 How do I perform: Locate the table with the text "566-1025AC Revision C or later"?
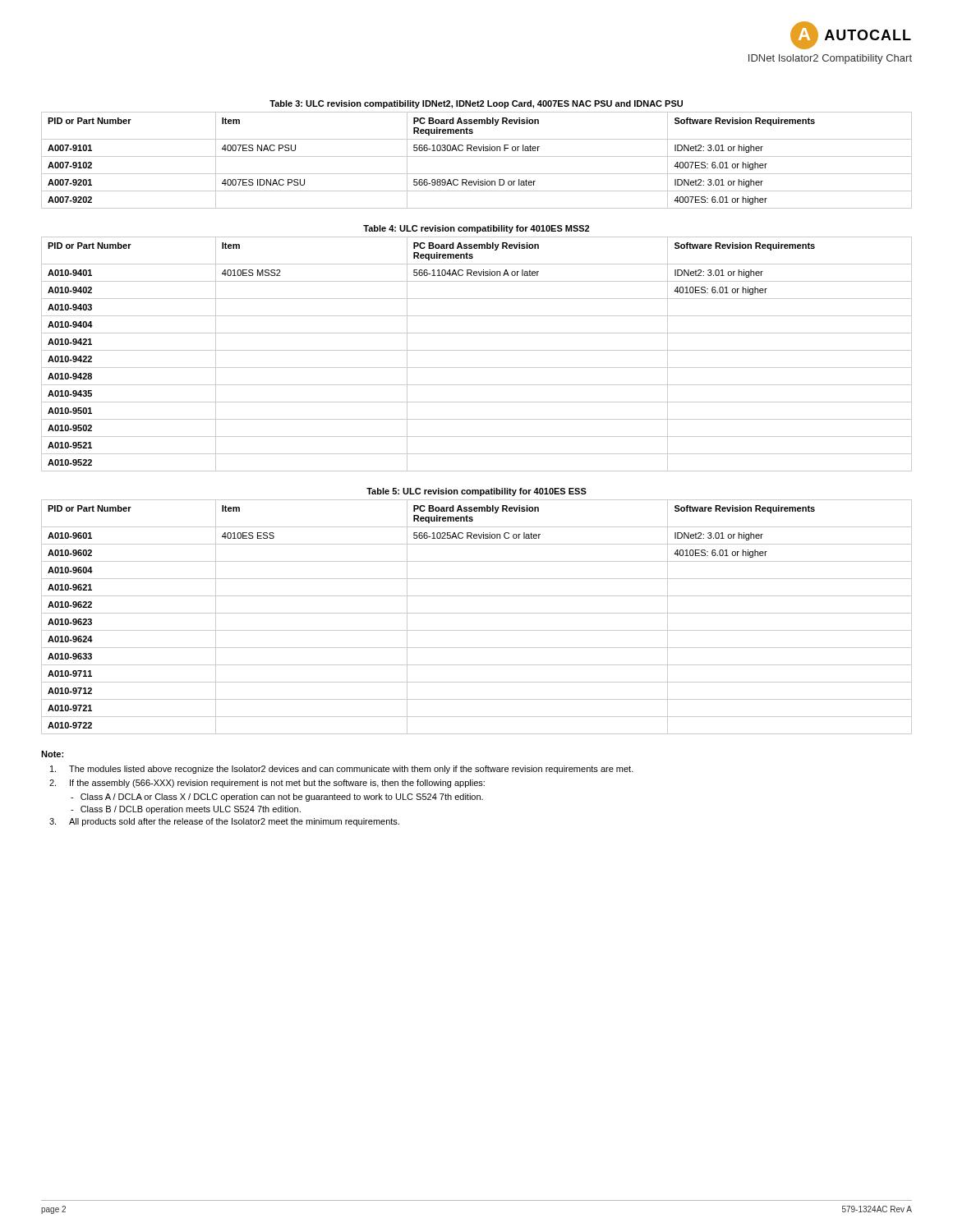pos(476,617)
